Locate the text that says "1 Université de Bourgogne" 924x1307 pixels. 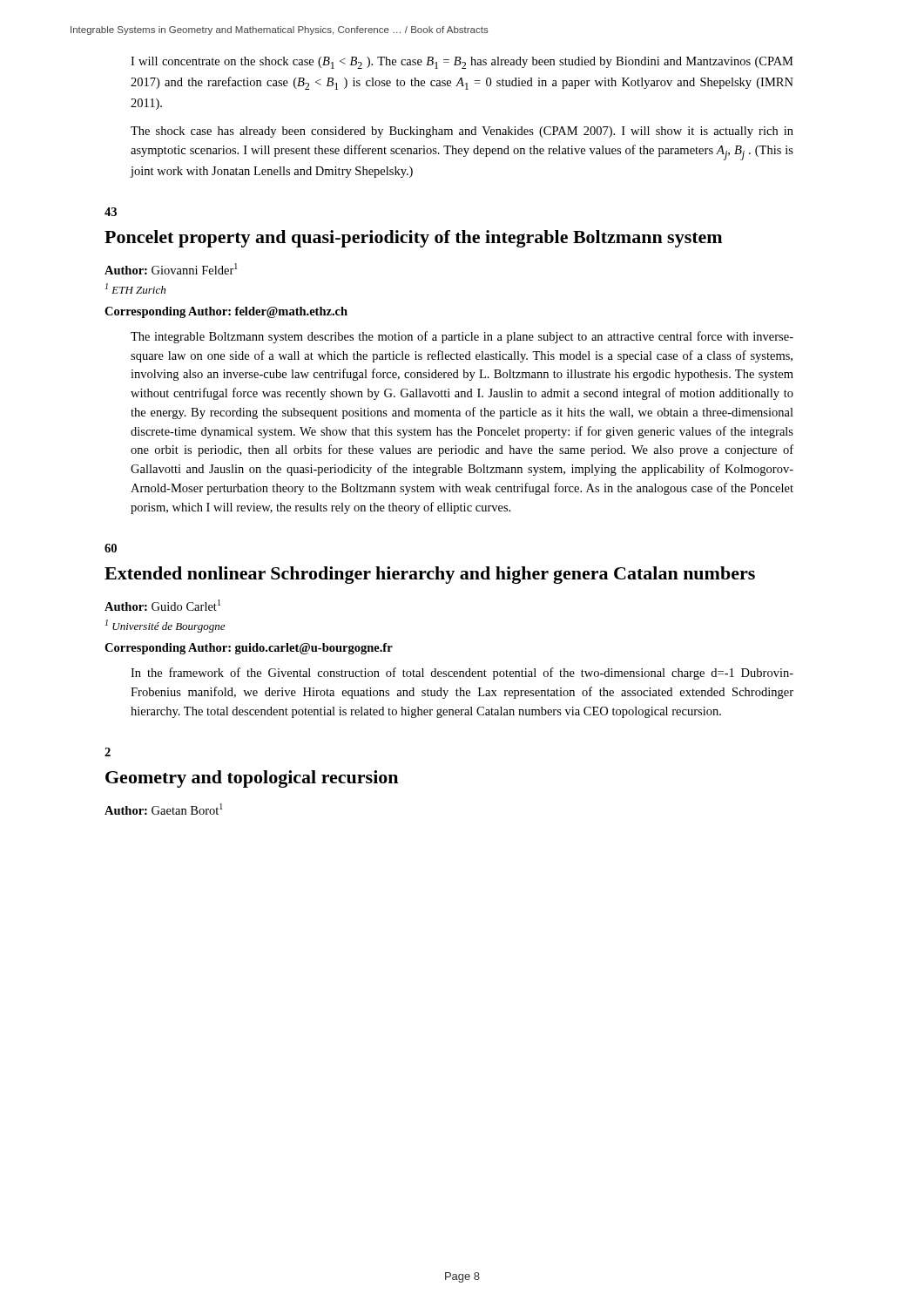coord(165,625)
